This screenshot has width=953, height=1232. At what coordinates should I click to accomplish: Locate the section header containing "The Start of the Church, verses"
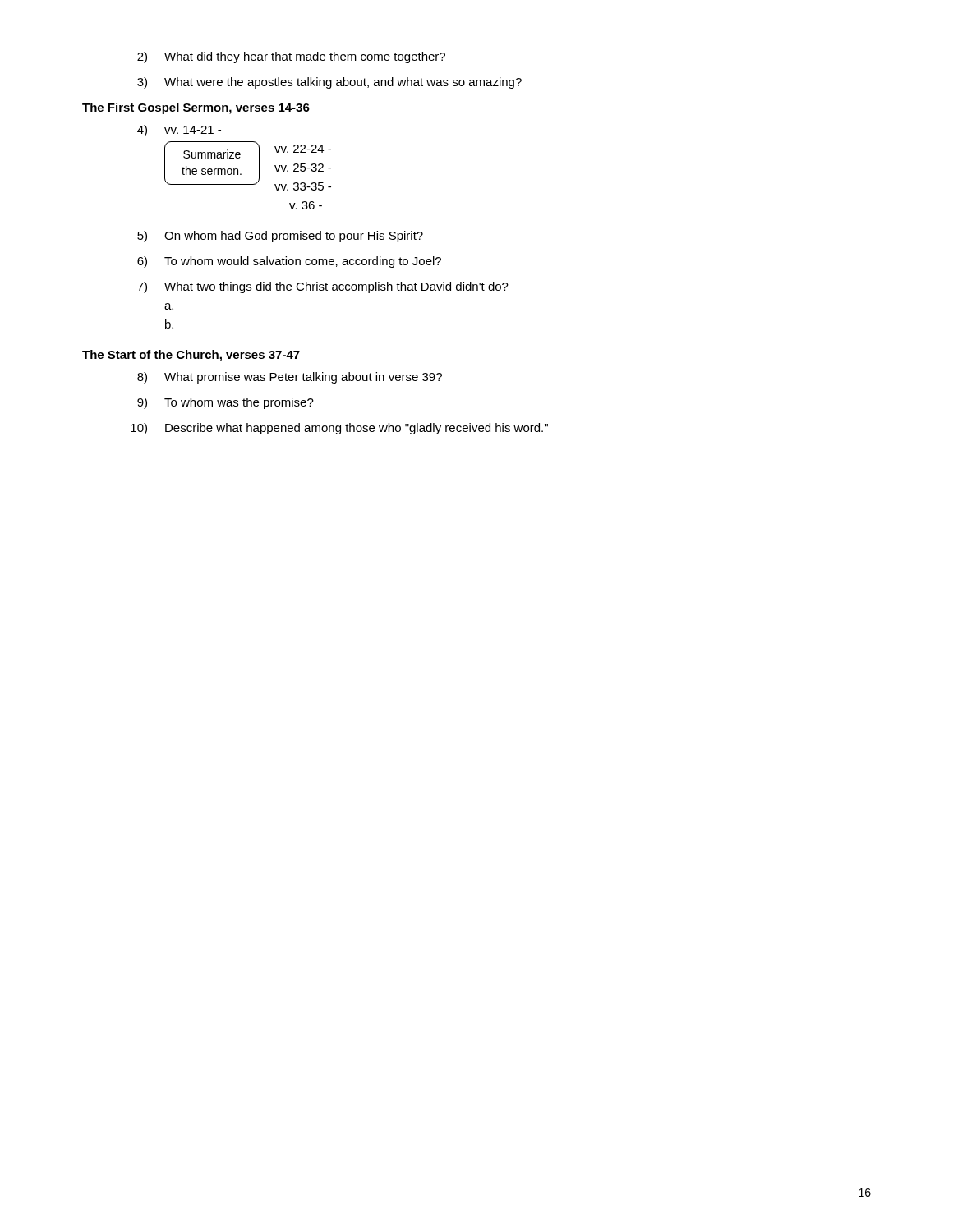(x=191, y=354)
